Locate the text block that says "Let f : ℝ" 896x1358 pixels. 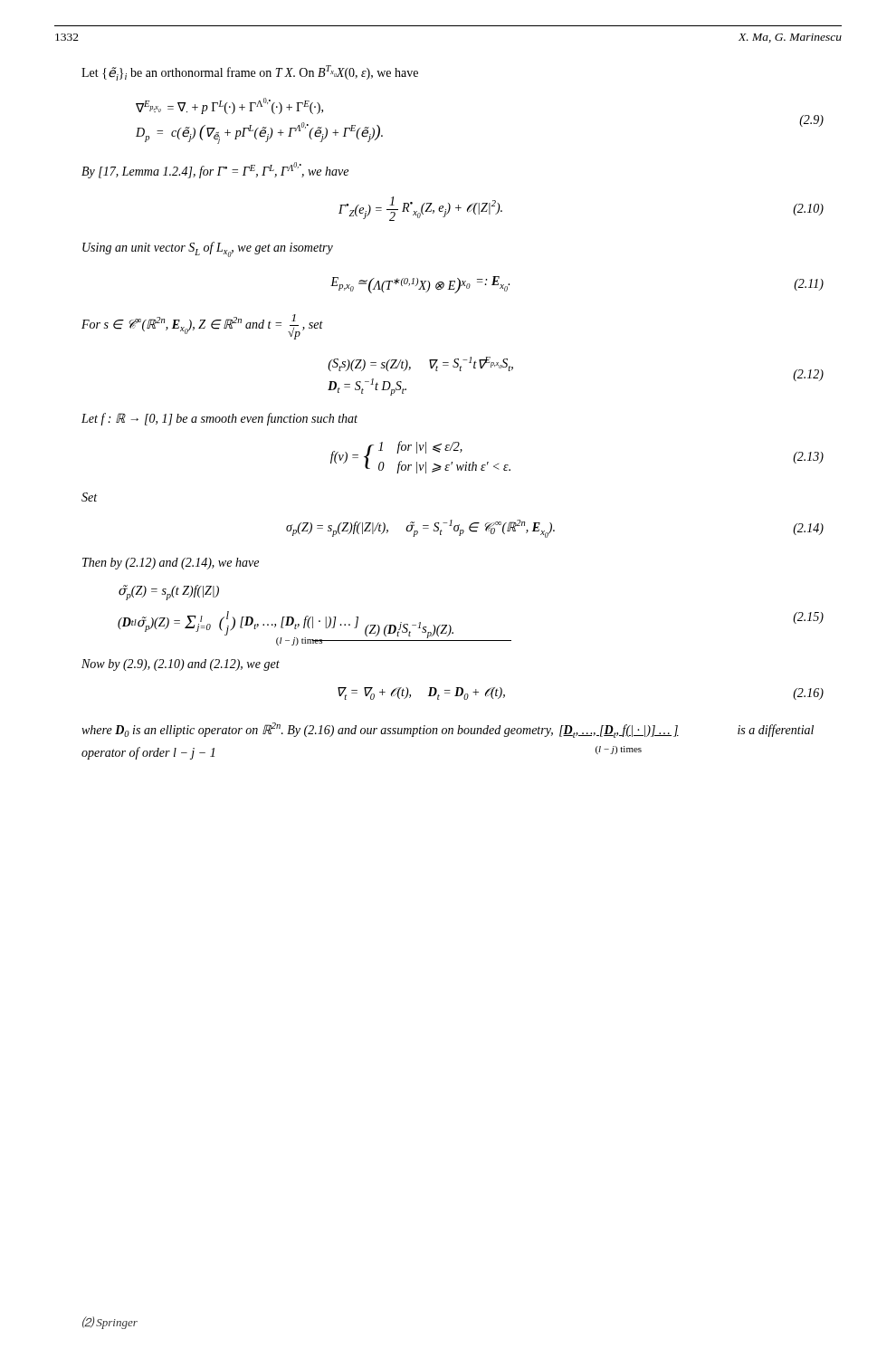219,419
